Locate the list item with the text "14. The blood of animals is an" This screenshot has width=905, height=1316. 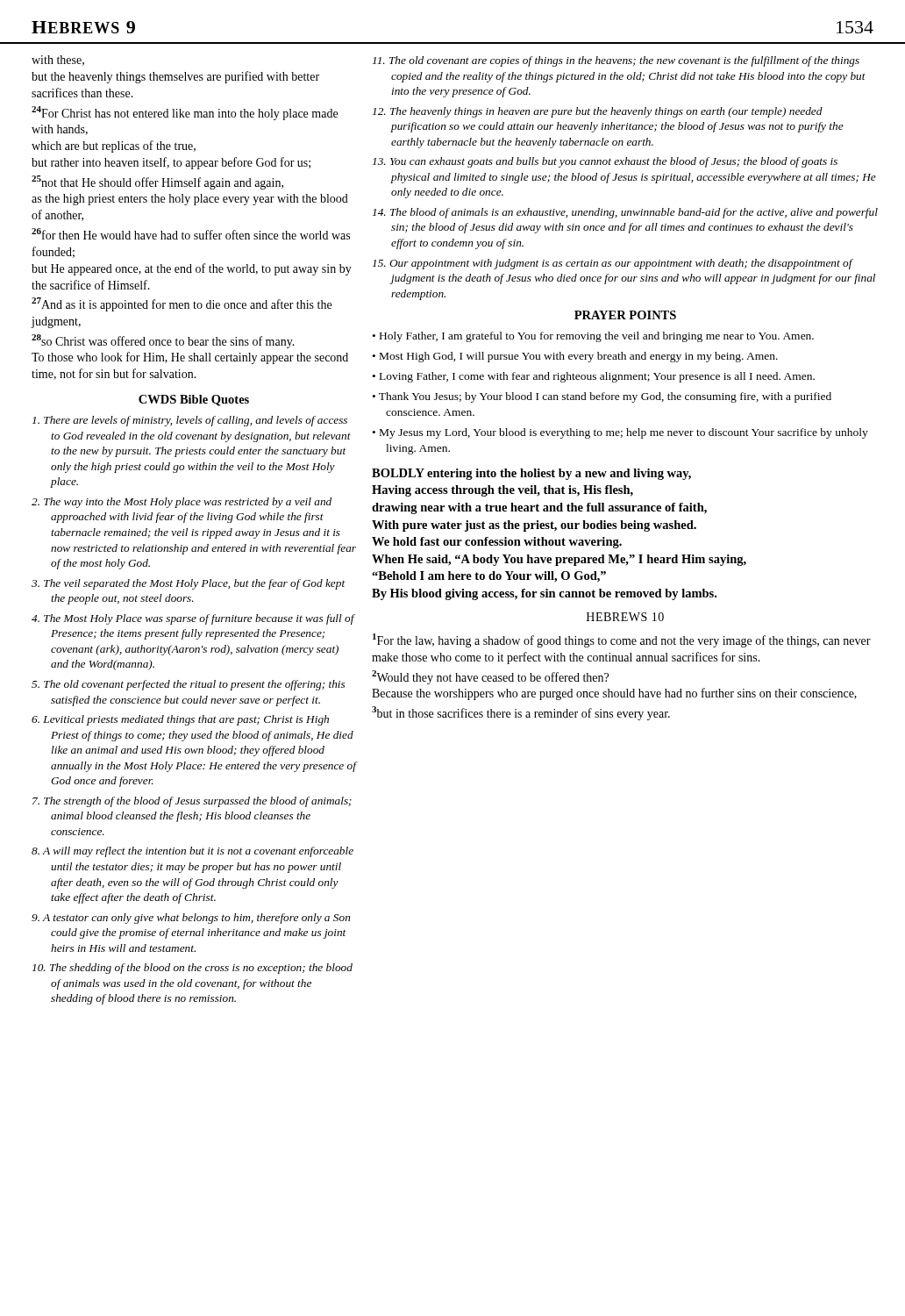point(625,227)
